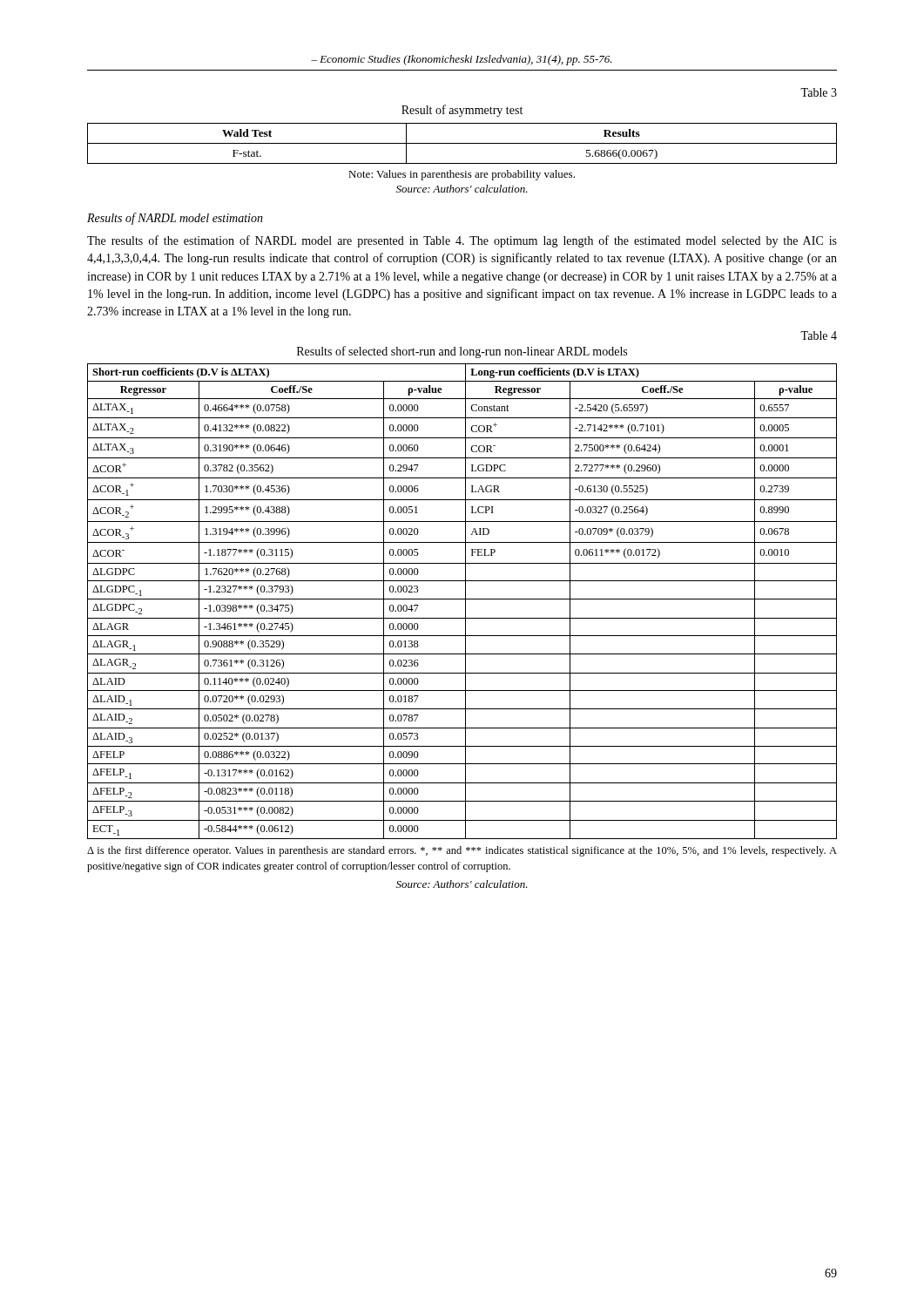
Task: Locate the footnote that says "Note: Values in parenthesis are probability values."
Action: (462, 174)
